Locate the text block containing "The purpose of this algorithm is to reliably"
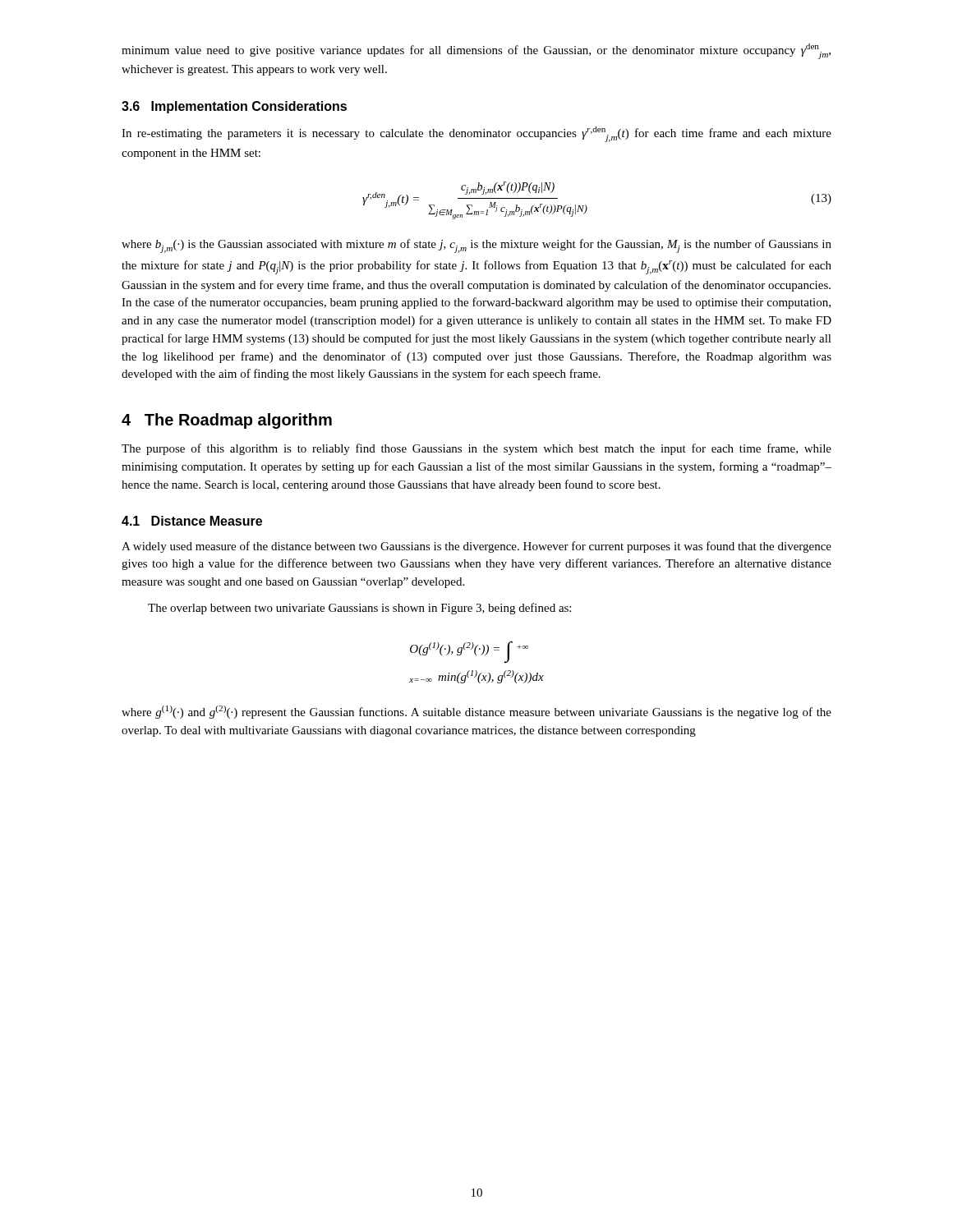This screenshot has width=953, height=1232. coord(476,466)
